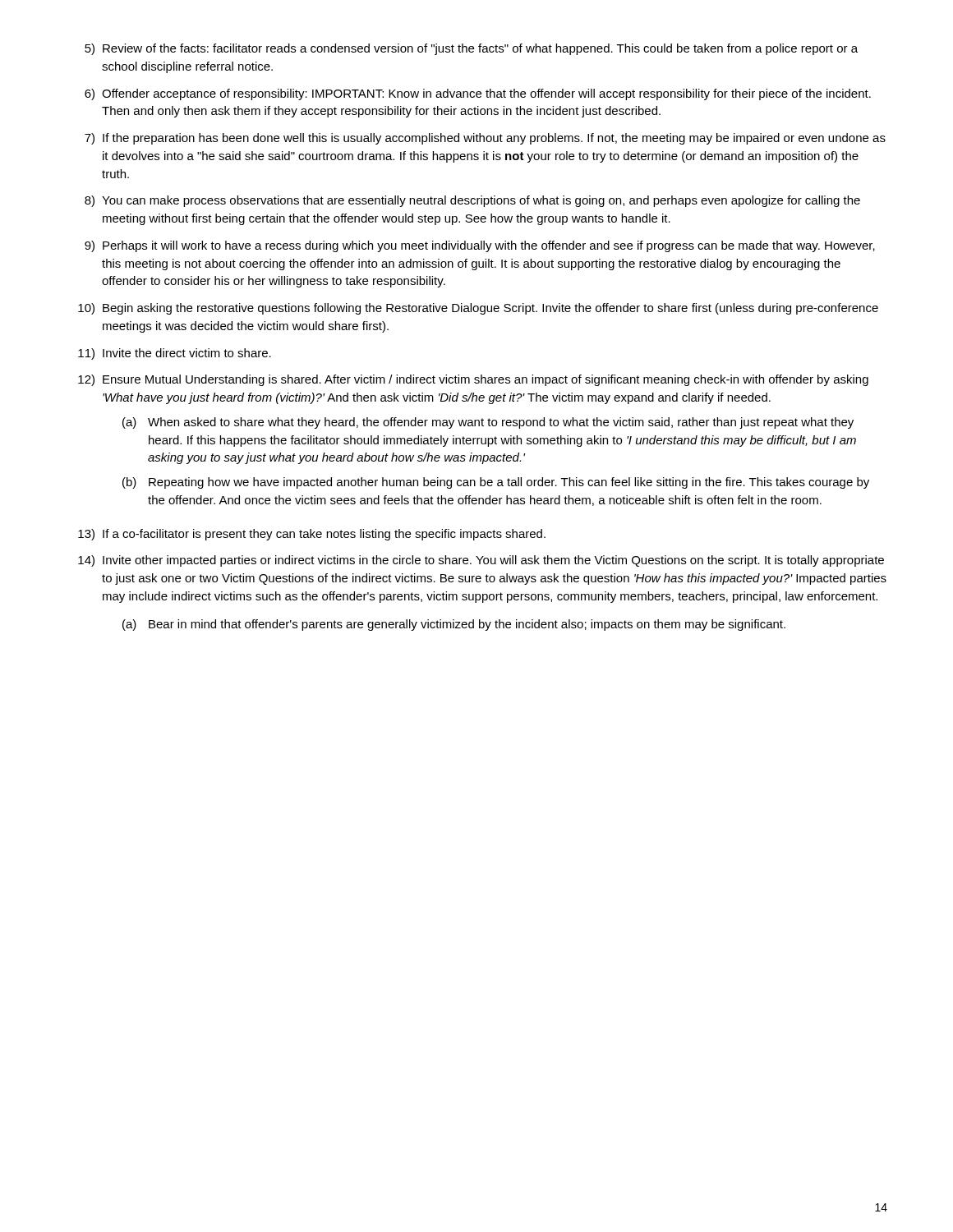The width and height of the screenshot is (953, 1232).
Task: Locate the region starting "5) Review of the facts: facilitator reads"
Action: click(476, 57)
